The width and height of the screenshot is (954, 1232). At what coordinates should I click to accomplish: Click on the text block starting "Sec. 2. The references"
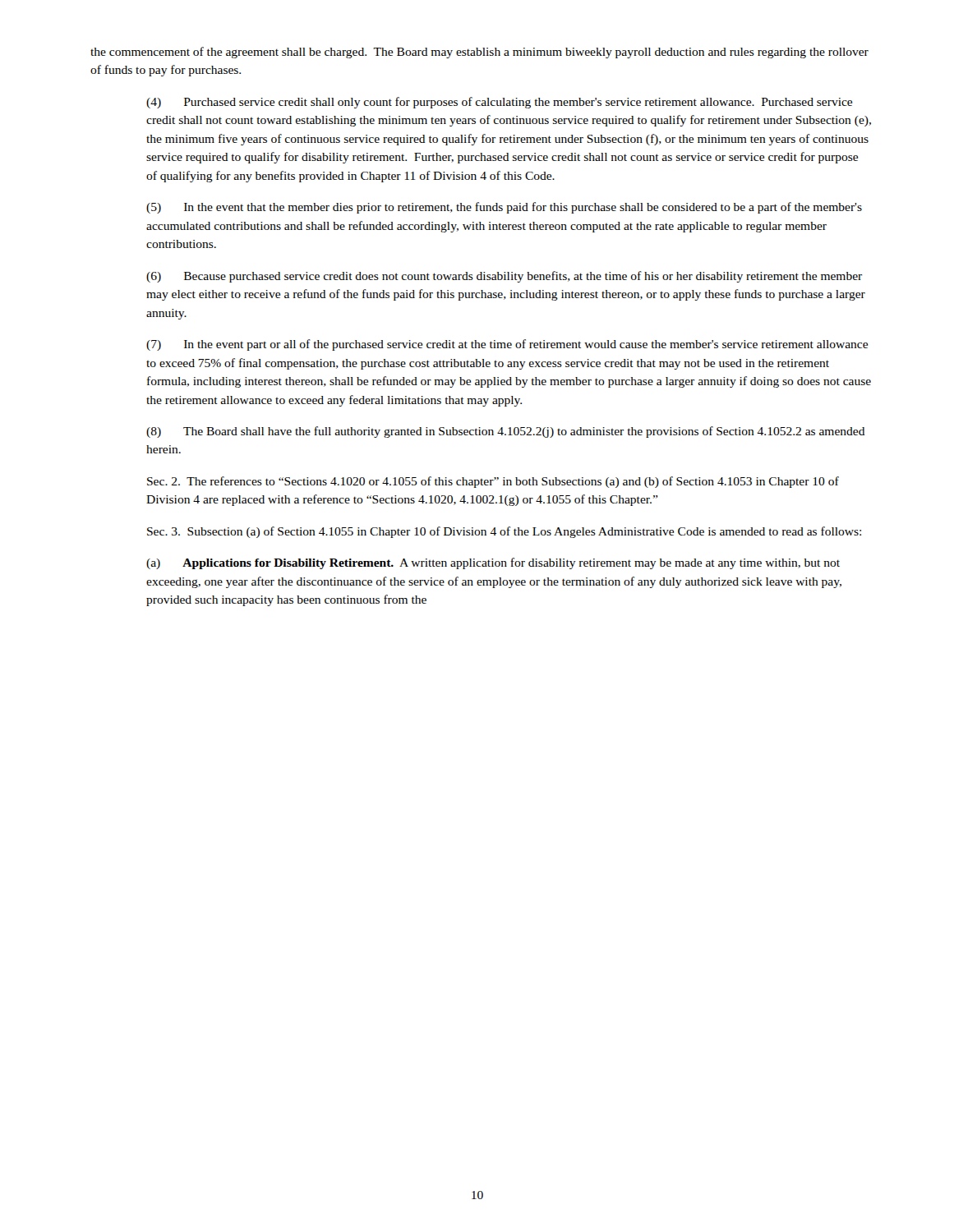click(x=492, y=490)
